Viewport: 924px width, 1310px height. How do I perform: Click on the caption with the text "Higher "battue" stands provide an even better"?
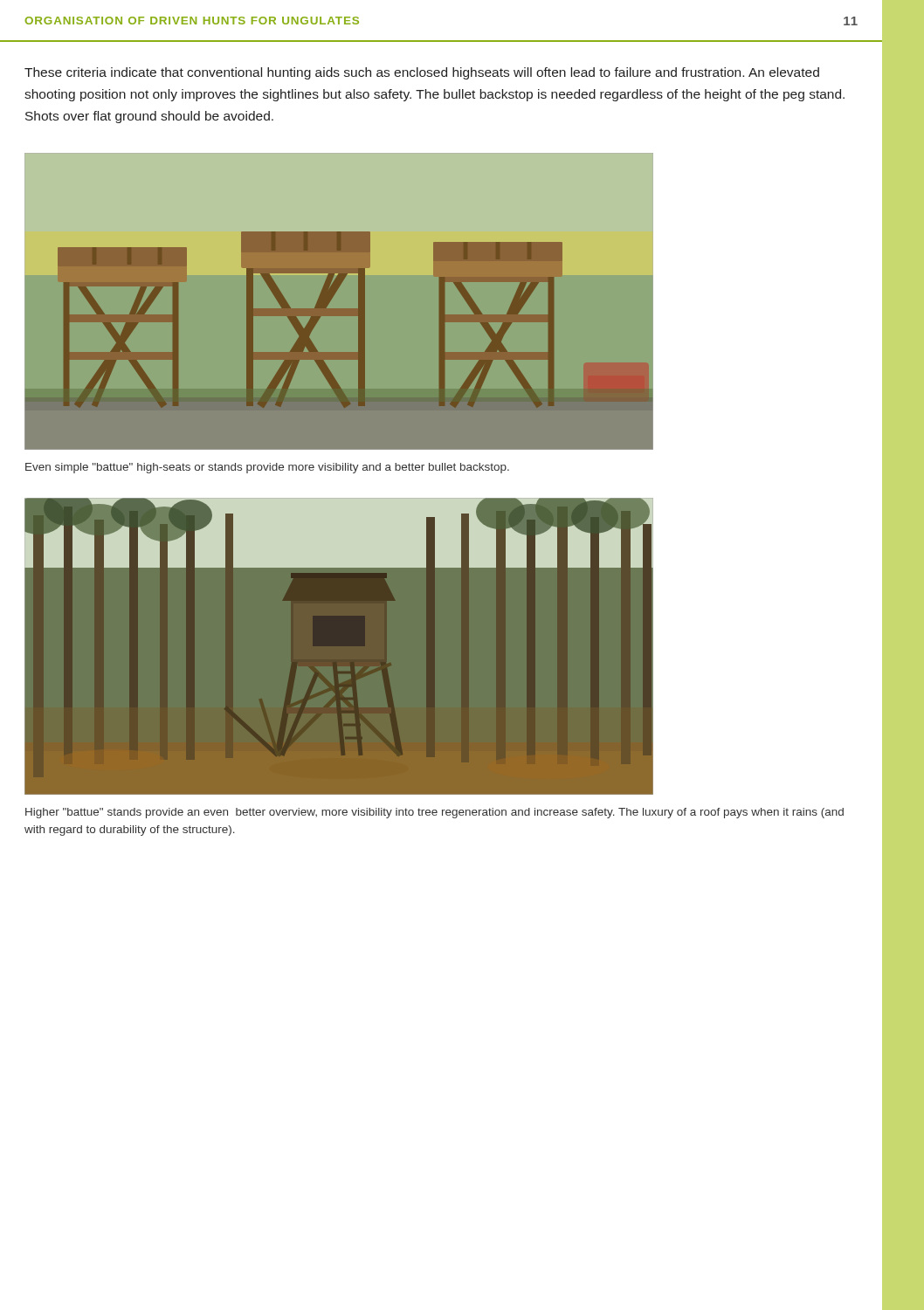434,820
